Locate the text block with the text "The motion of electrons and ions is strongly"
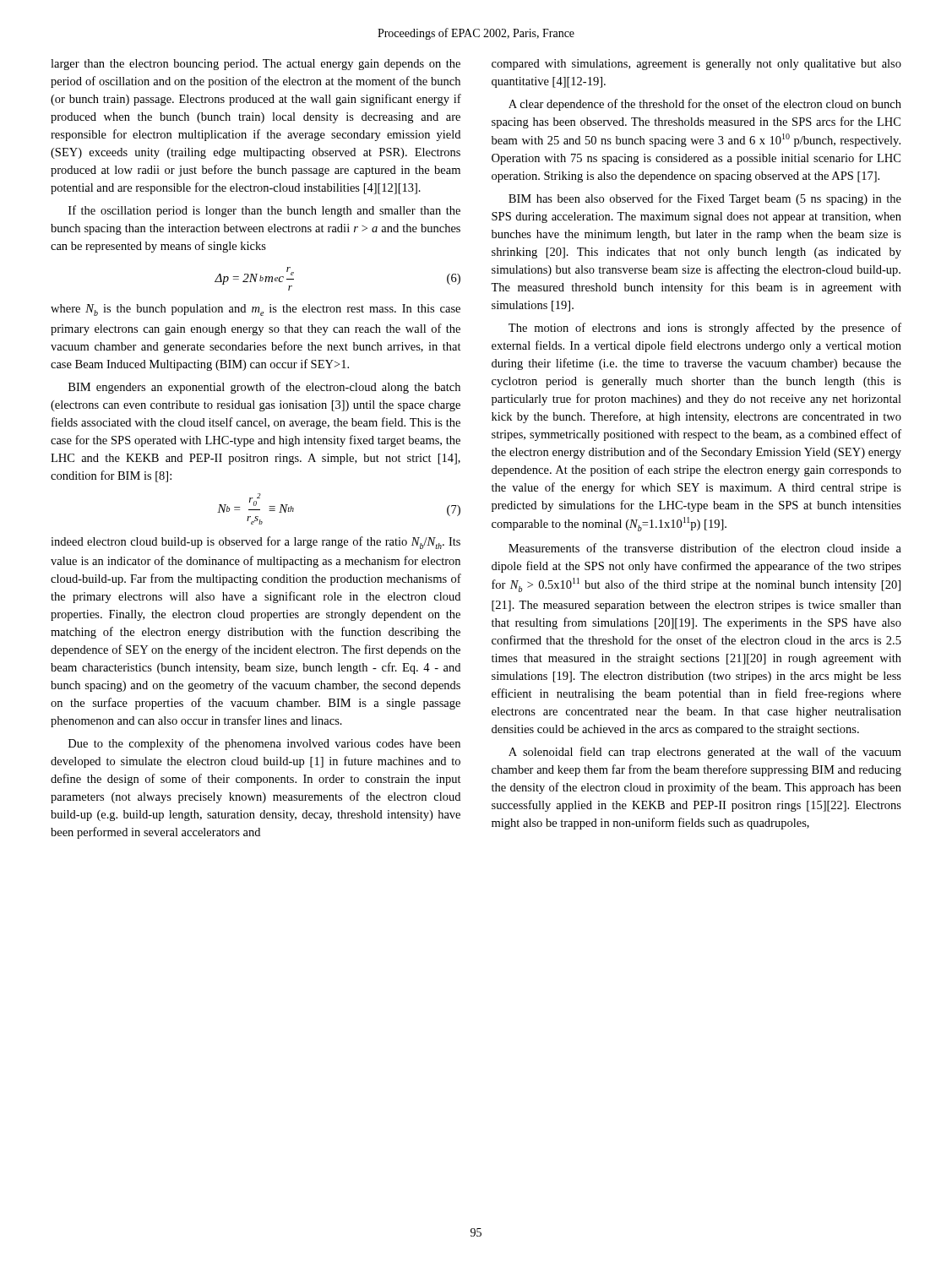The width and height of the screenshot is (952, 1267). (696, 427)
